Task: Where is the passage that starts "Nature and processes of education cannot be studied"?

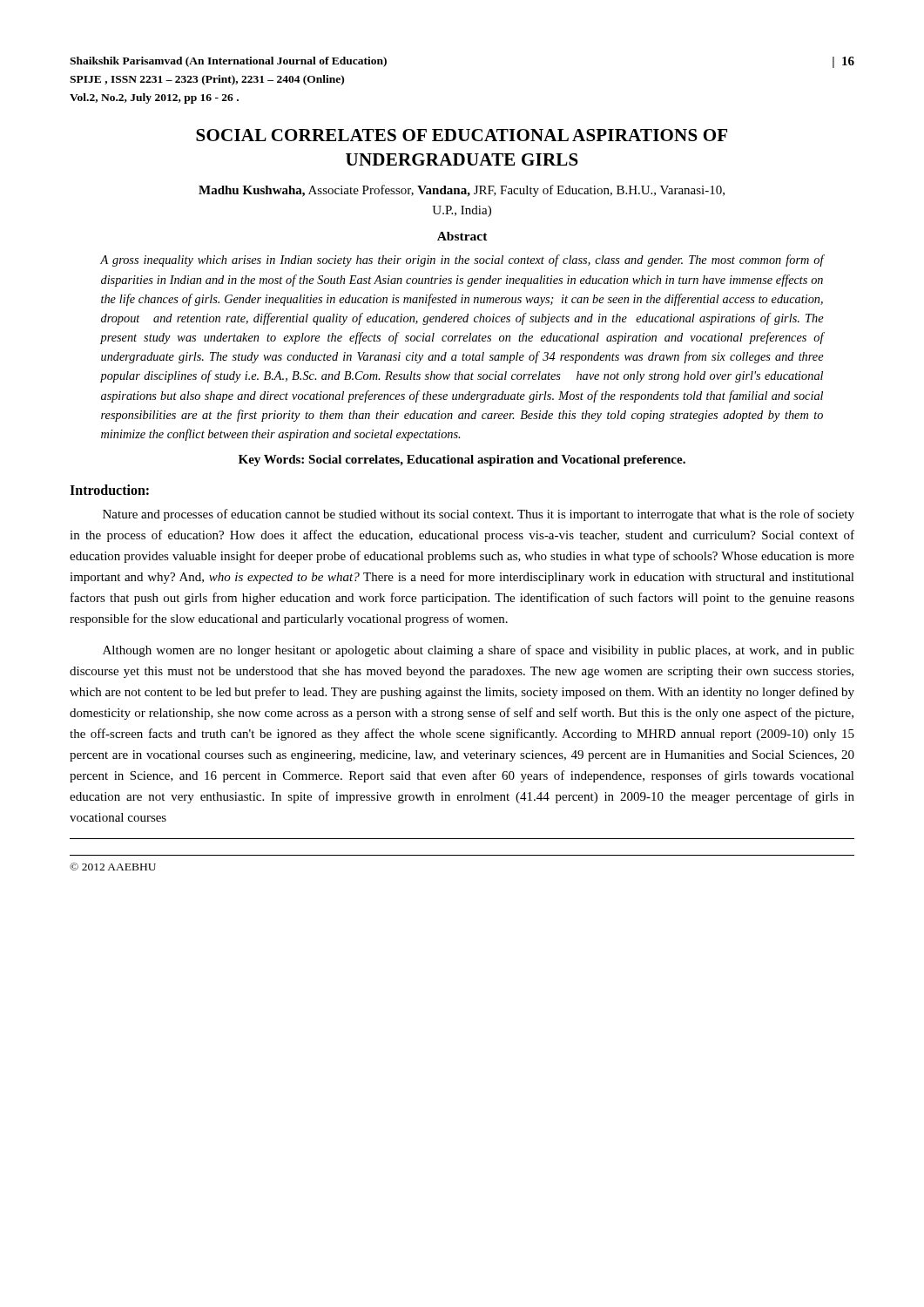Action: click(462, 666)
